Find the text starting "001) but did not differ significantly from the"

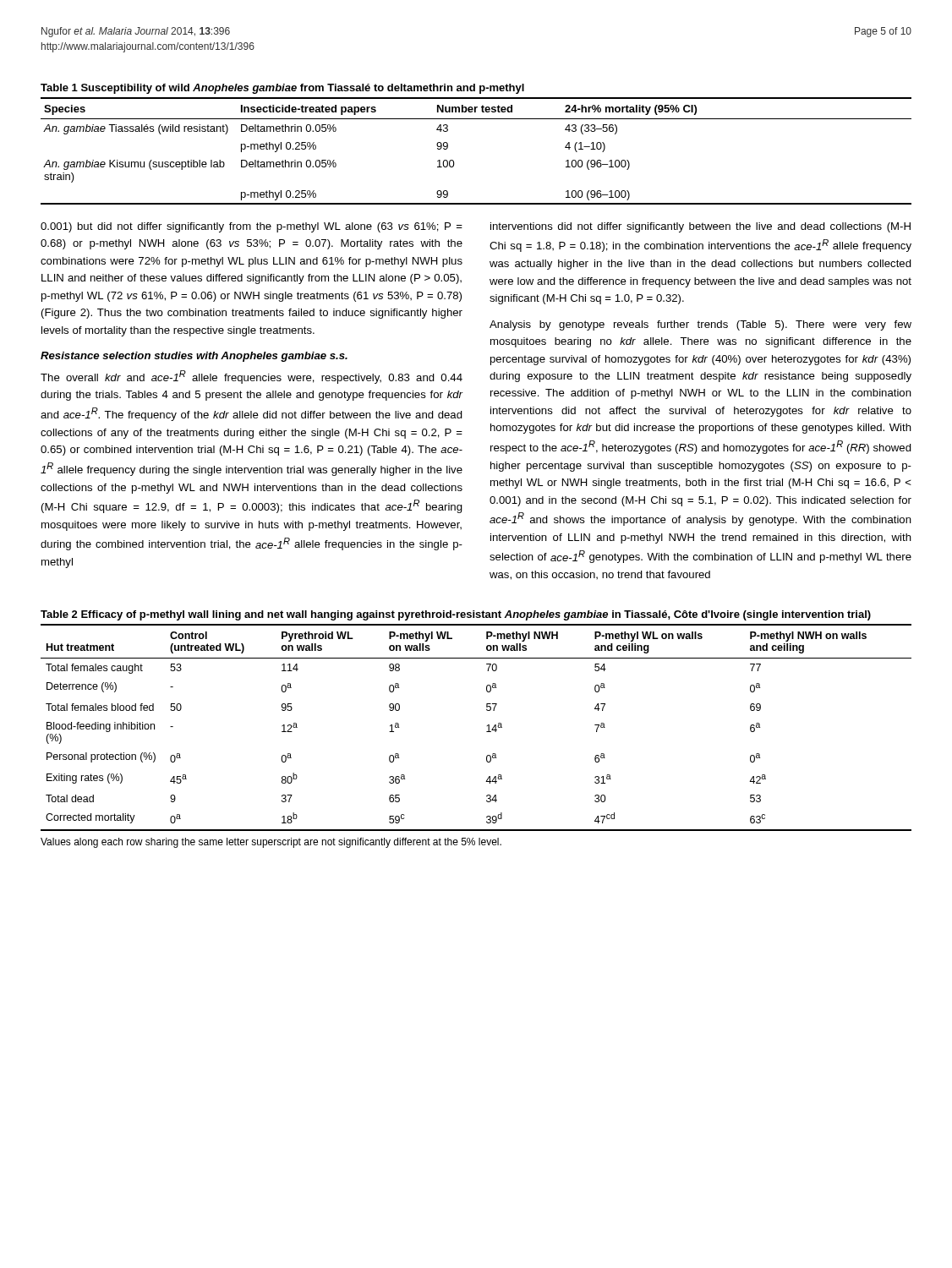pos(252,279)
